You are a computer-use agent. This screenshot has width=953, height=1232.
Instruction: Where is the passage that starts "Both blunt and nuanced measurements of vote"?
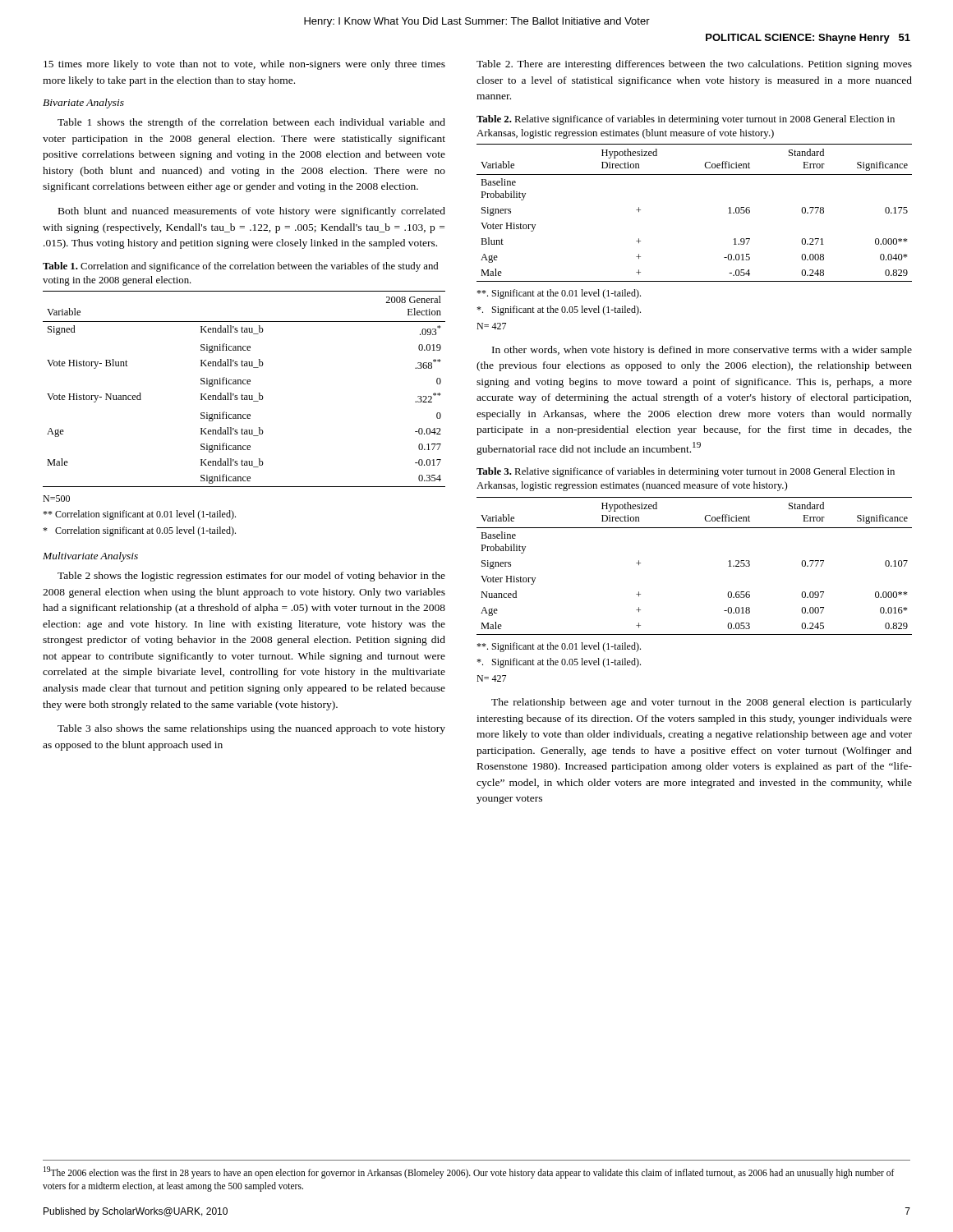click(x=244, y=227)
